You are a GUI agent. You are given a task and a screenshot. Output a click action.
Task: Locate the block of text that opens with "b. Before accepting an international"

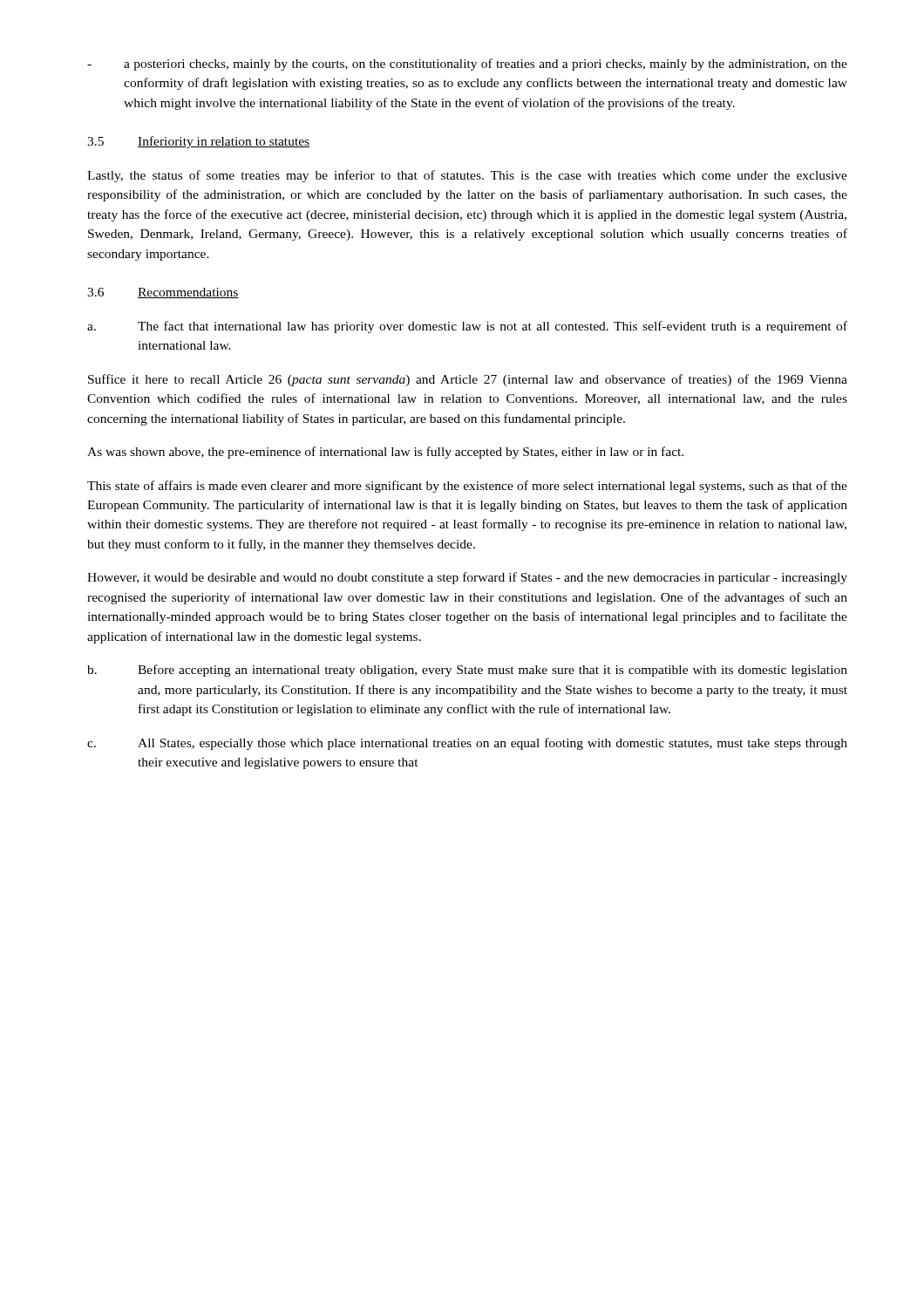(x=467, y=690)
